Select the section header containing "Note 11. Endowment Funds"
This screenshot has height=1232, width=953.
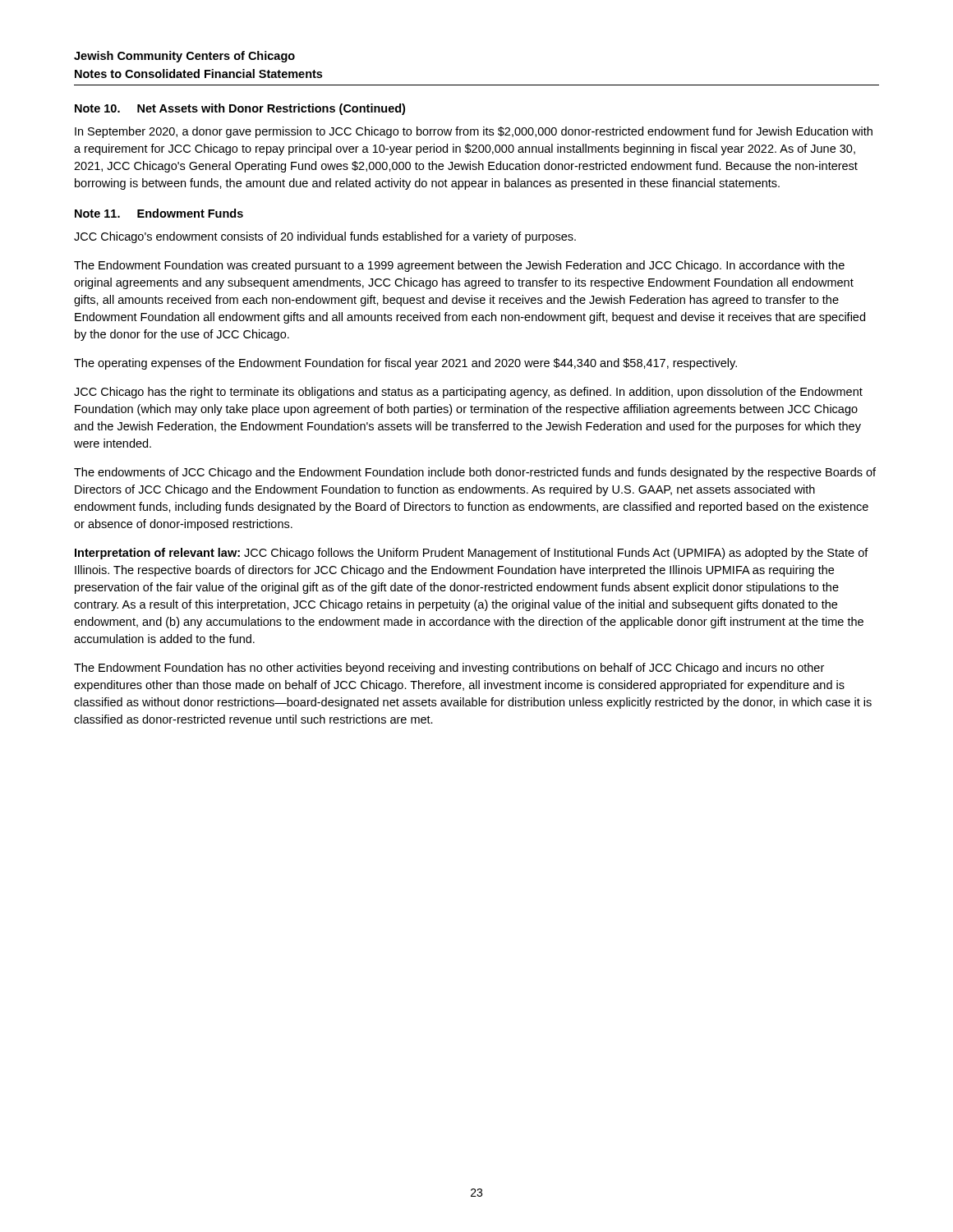(159, 214)
